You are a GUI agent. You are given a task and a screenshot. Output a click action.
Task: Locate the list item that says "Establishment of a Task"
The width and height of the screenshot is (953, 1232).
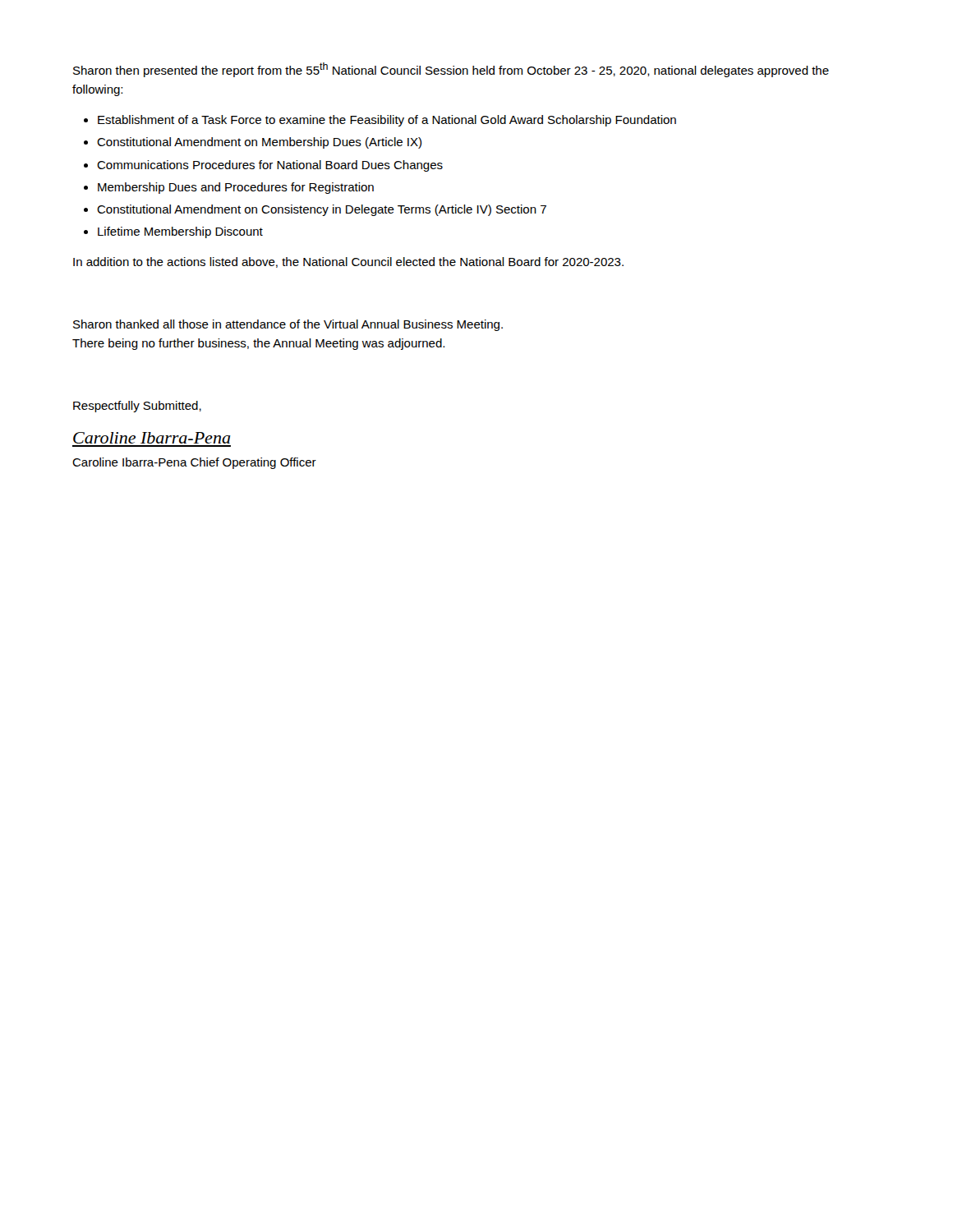pyautogui.click(x=387, y=120)
